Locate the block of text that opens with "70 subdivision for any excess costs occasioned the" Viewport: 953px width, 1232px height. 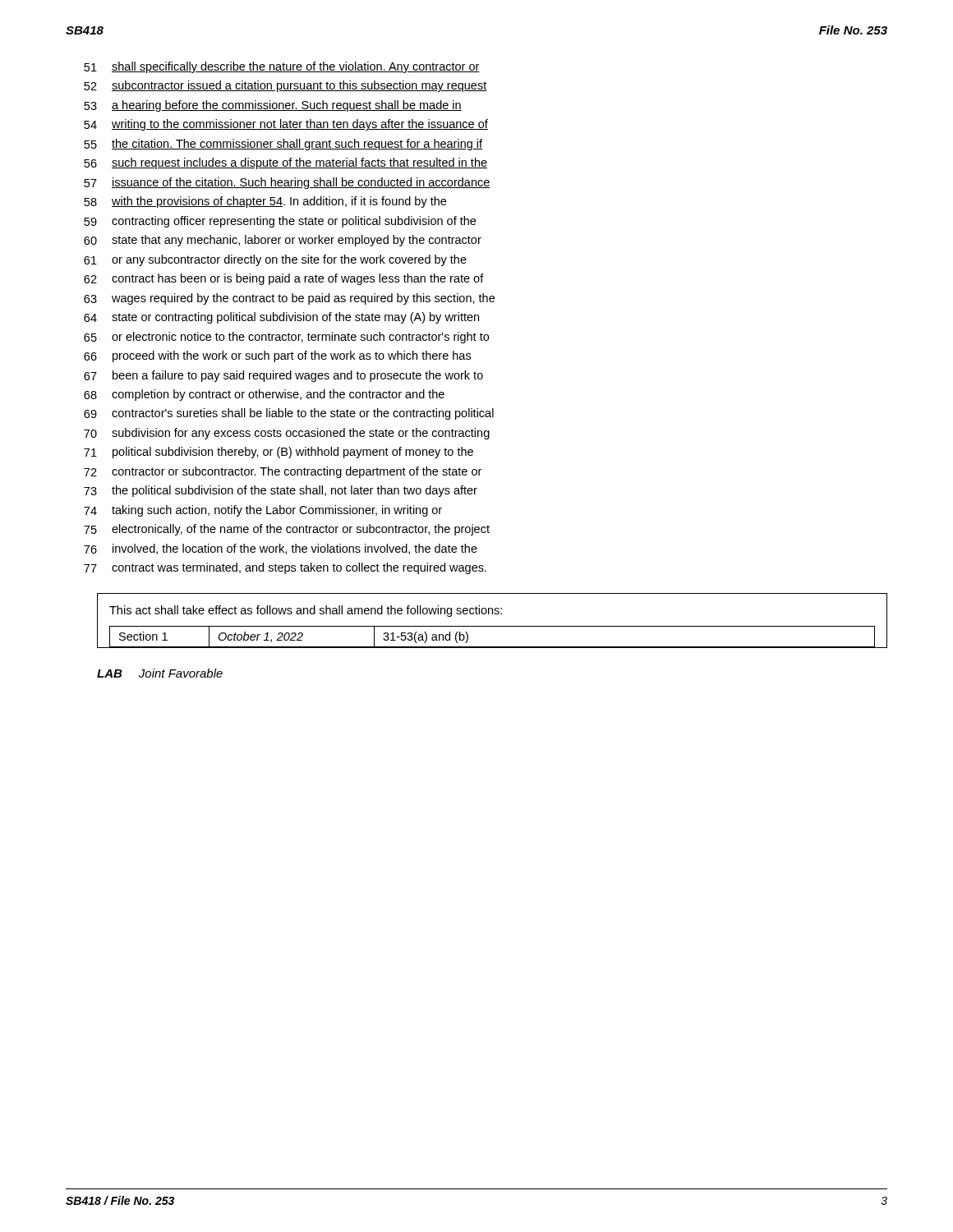pos(476,433)
